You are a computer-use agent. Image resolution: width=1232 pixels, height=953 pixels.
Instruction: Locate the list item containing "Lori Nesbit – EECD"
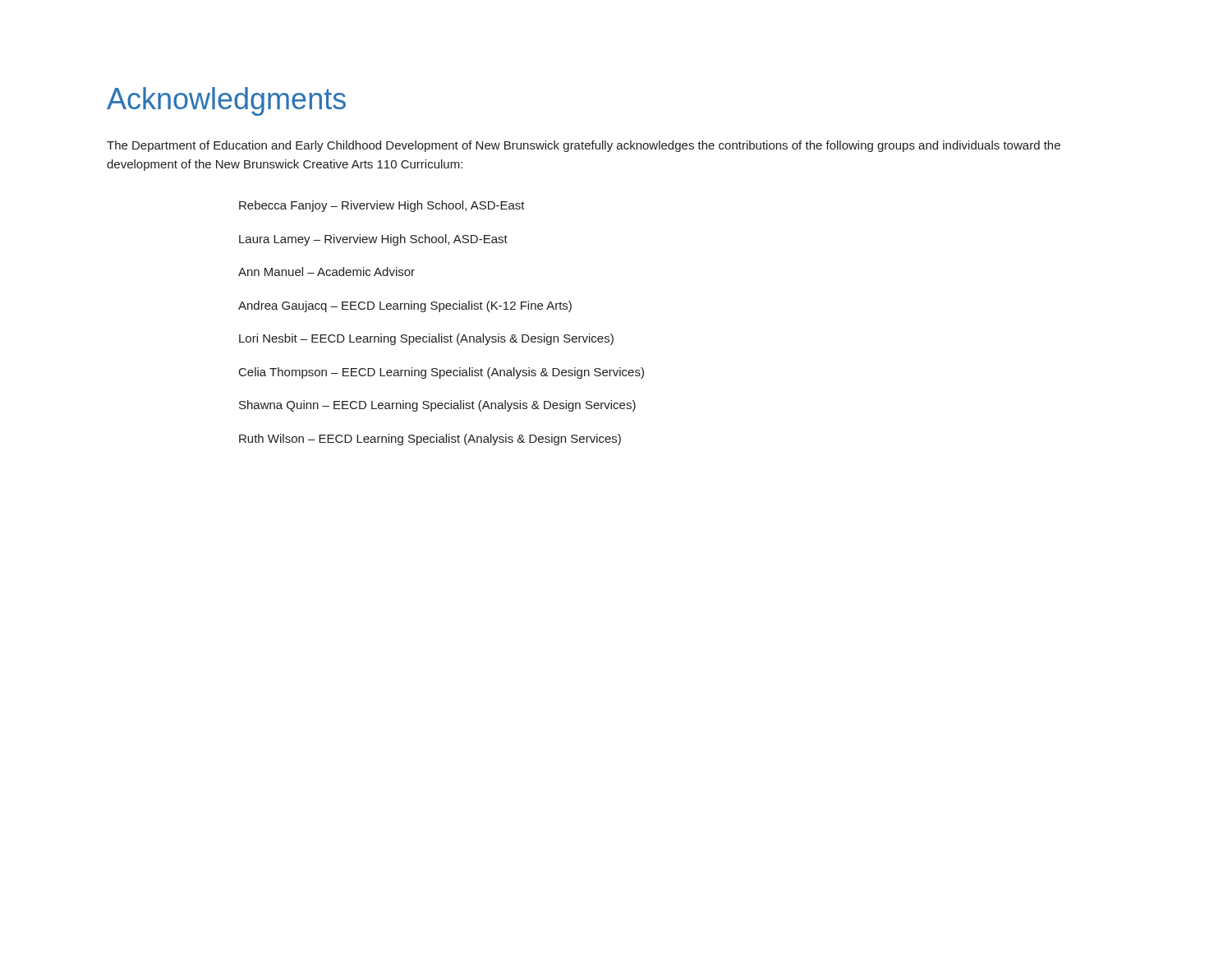(x=426, y=339)
